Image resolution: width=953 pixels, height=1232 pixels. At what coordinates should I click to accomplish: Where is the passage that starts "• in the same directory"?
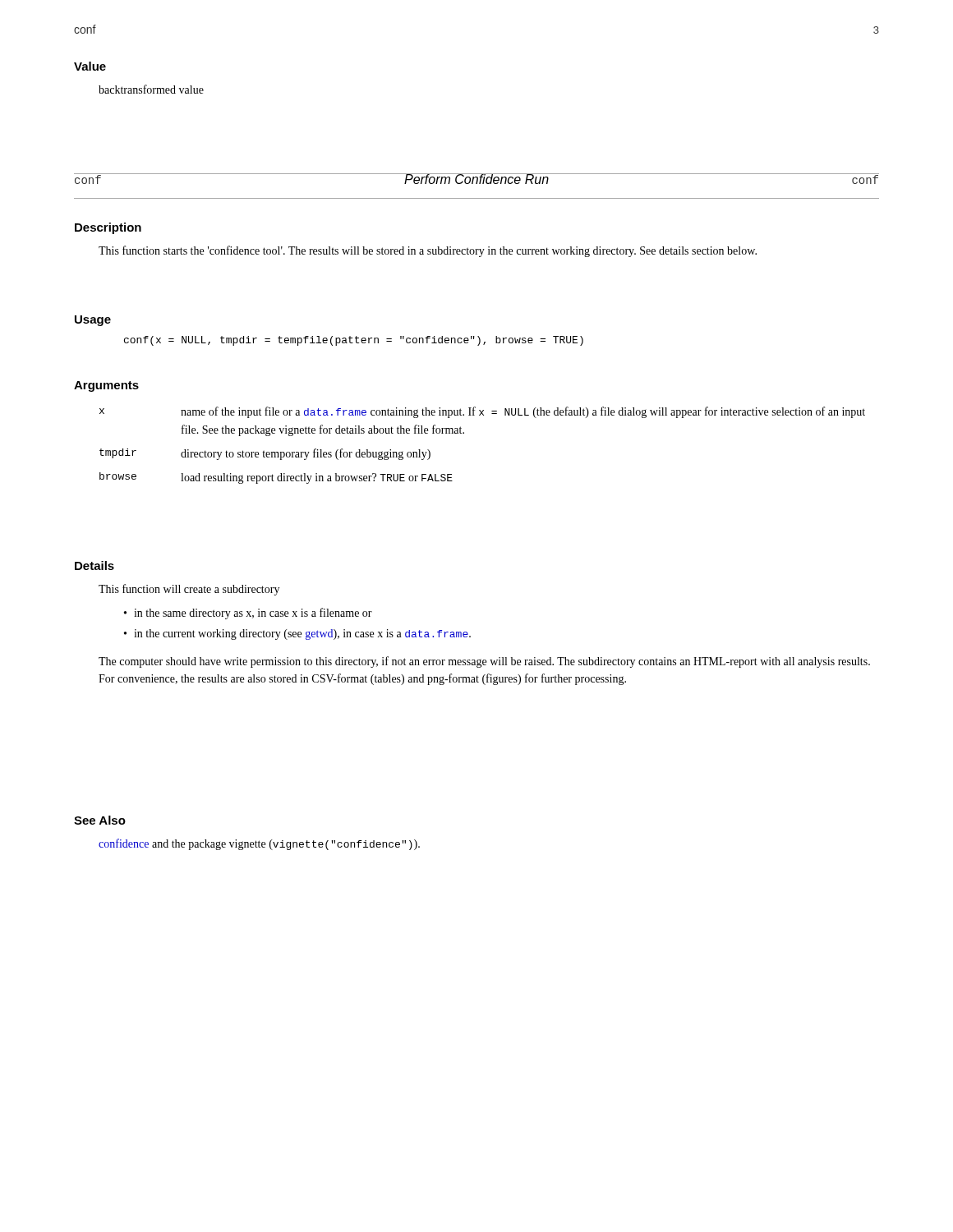[247, 613]
